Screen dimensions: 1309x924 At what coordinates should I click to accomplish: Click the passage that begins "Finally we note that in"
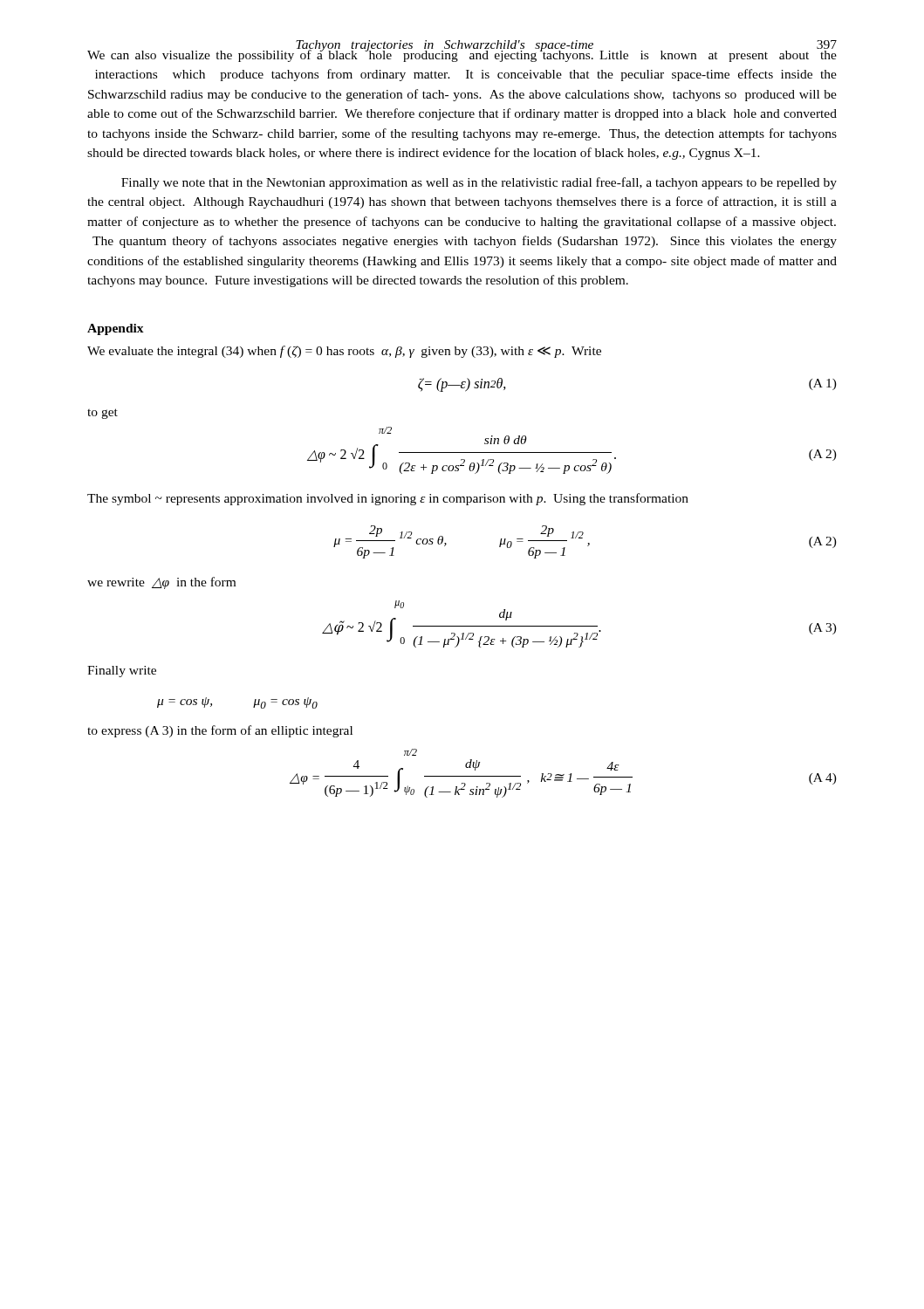coord(462,231)
